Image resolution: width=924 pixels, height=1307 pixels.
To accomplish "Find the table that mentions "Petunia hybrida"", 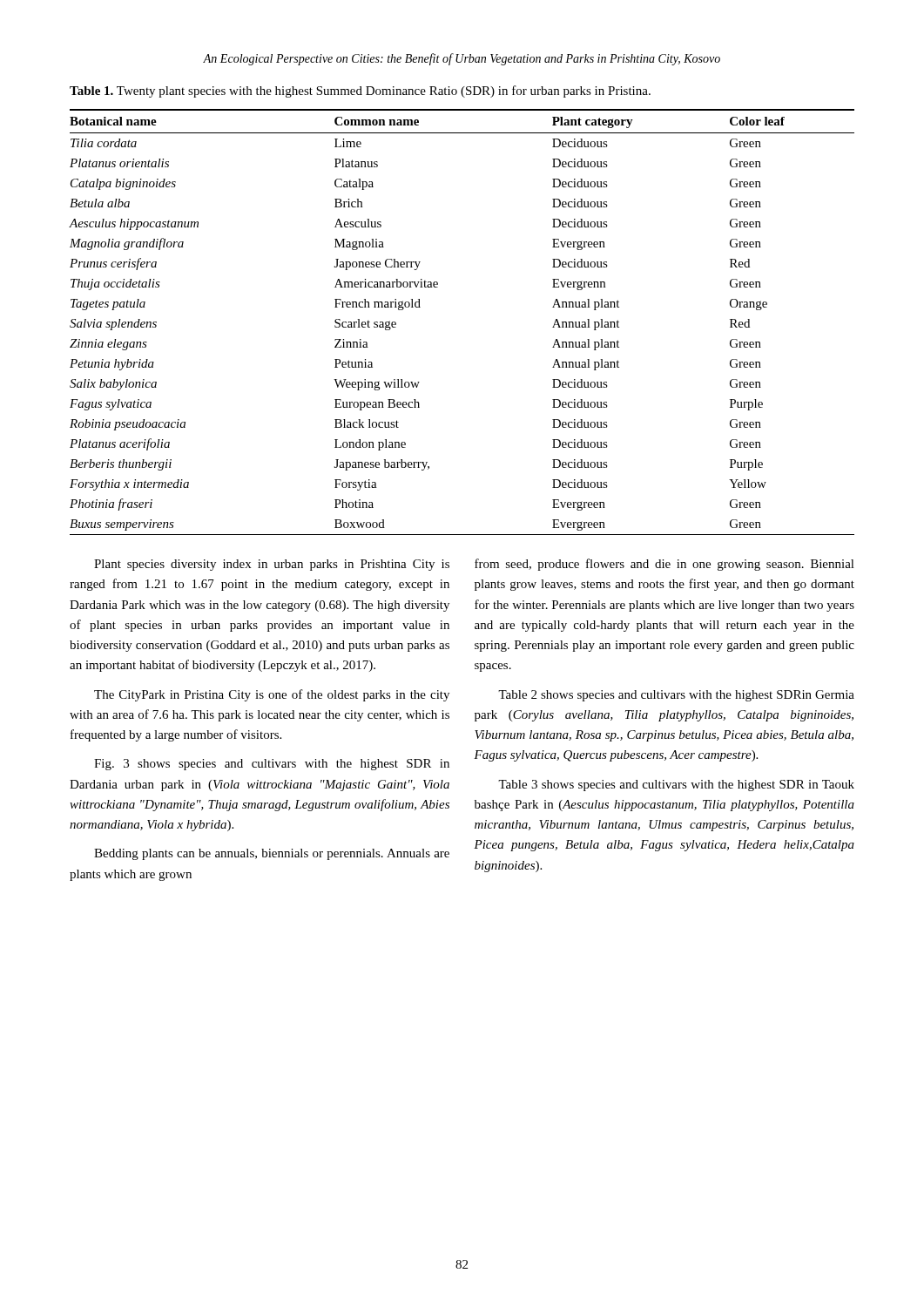I will click(462, 322).
